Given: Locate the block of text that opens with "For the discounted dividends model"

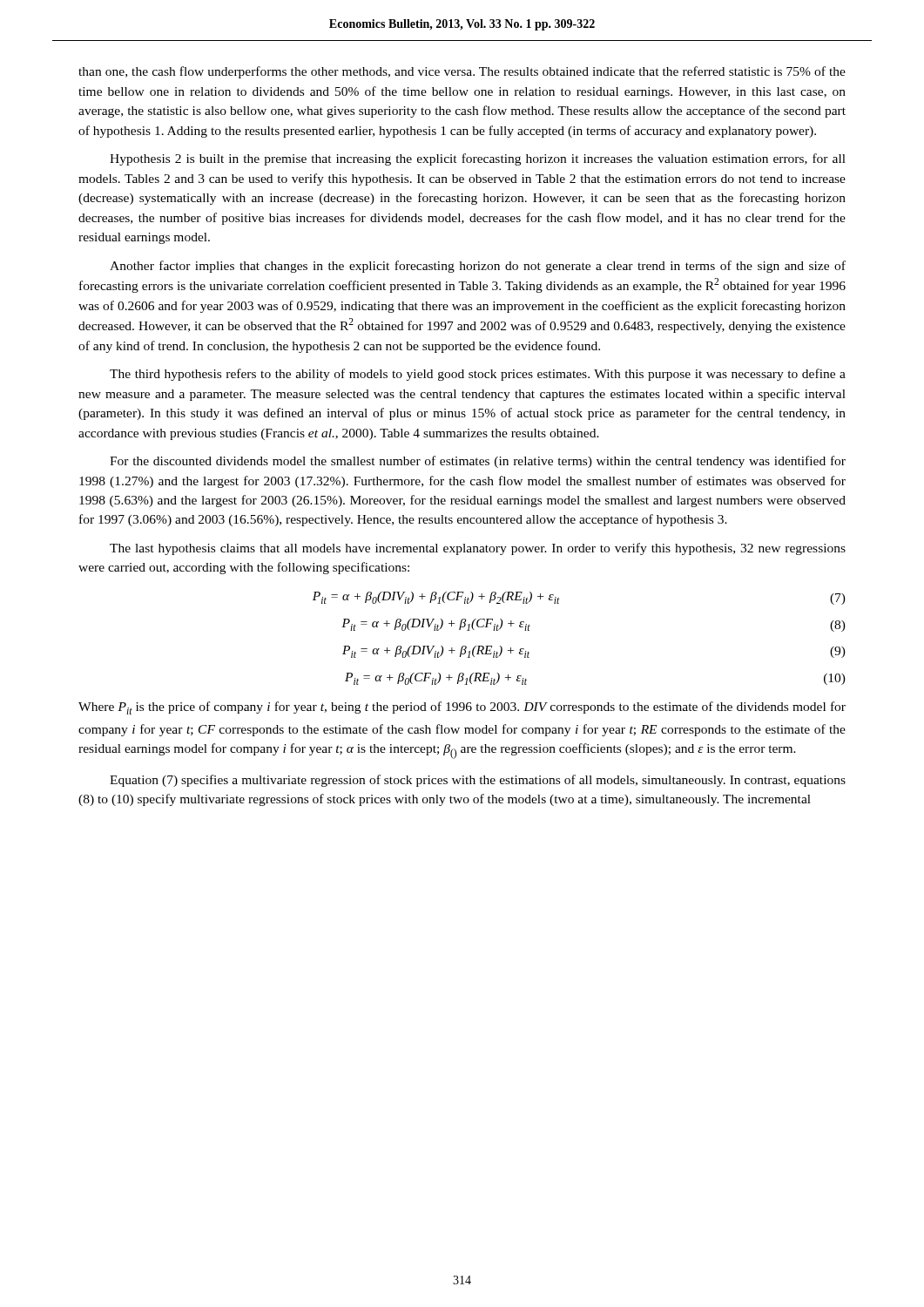Looking at the screenshot, I should coord(462,491).
